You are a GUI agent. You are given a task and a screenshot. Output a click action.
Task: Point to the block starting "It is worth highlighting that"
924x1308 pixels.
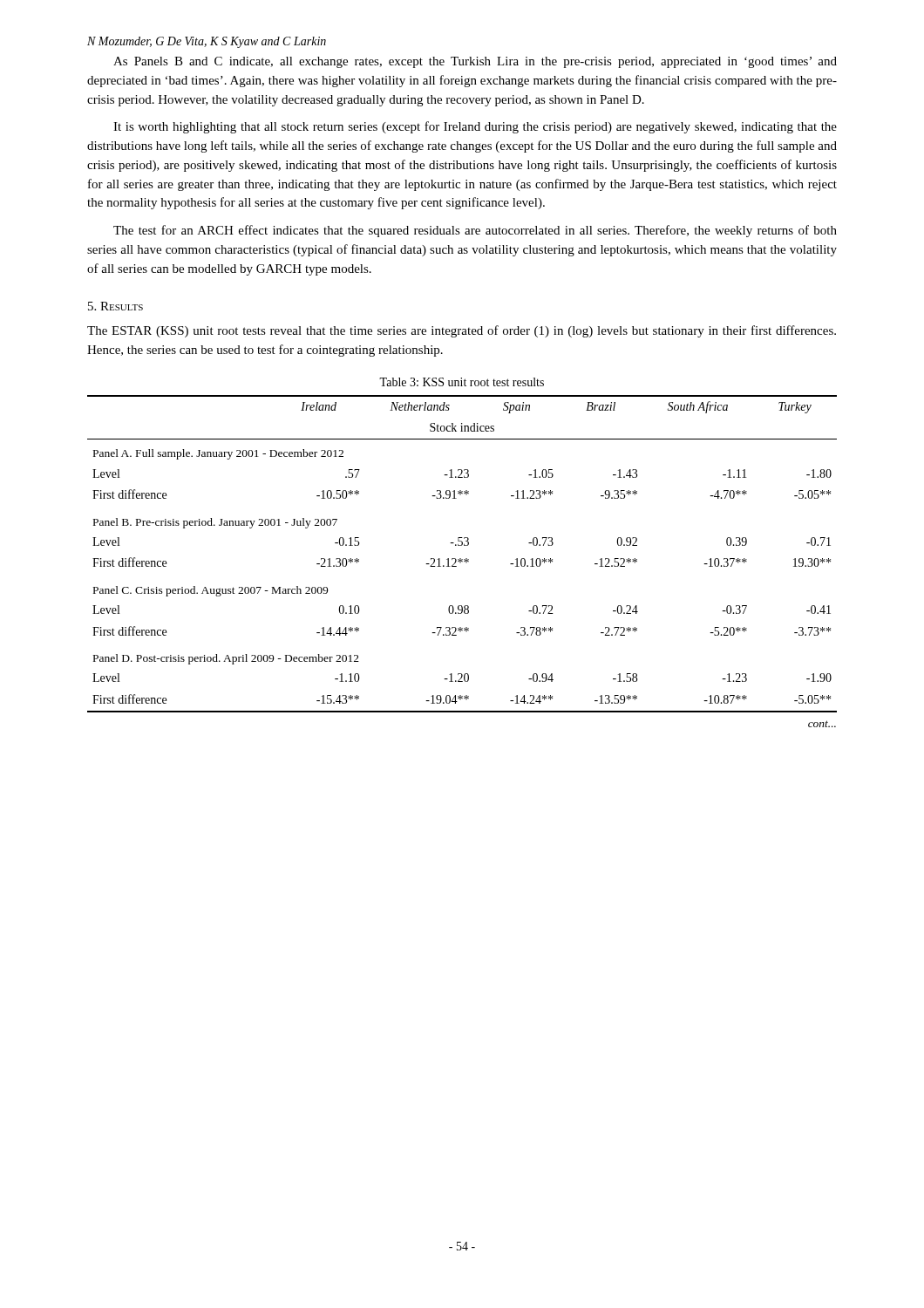(x=462, y=165)
